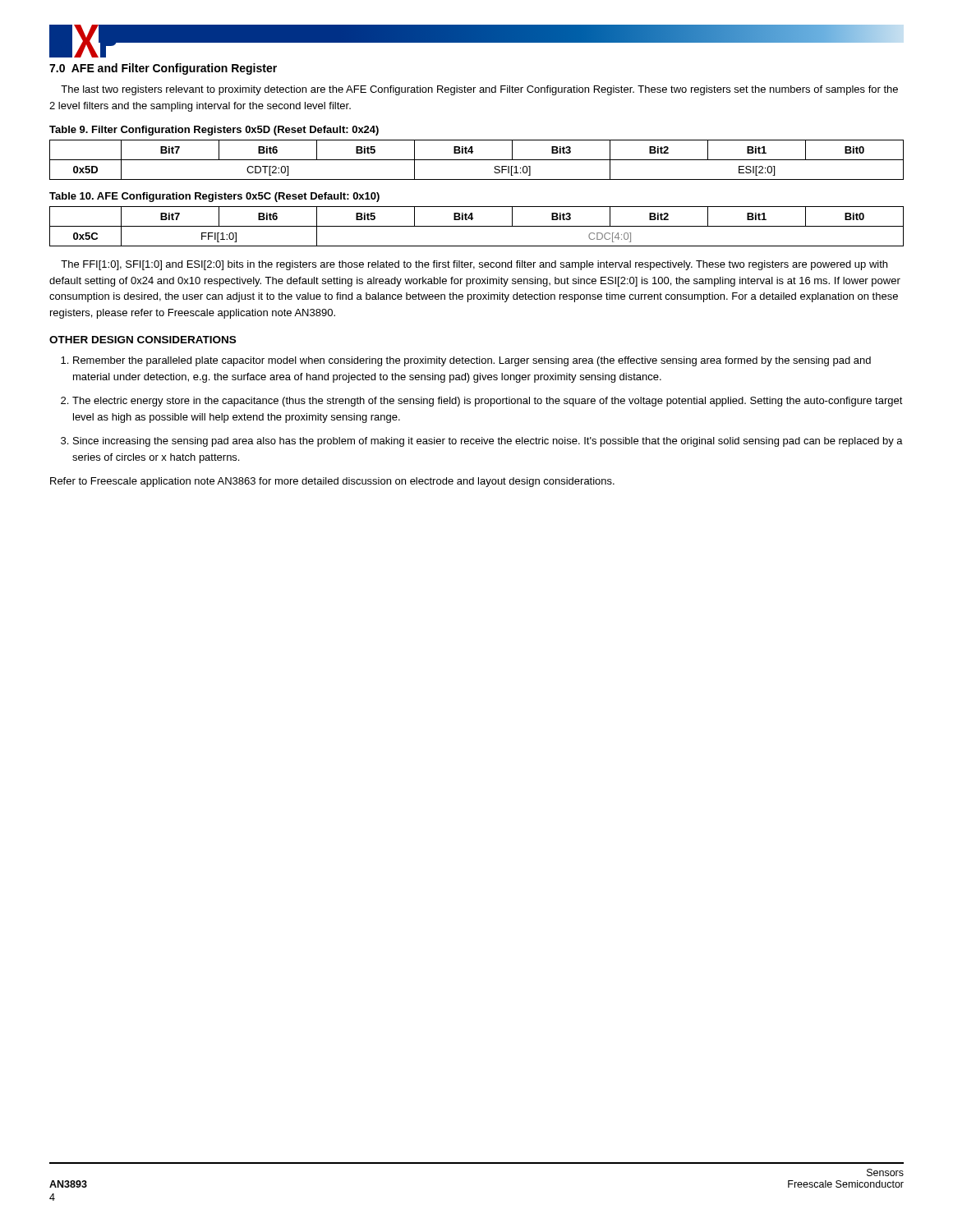
Task: Where is the passage that starts "The FFI[1:0], SFI[1:0] and ESI[2:0] bits"?
Action: [x=475, y=288]
